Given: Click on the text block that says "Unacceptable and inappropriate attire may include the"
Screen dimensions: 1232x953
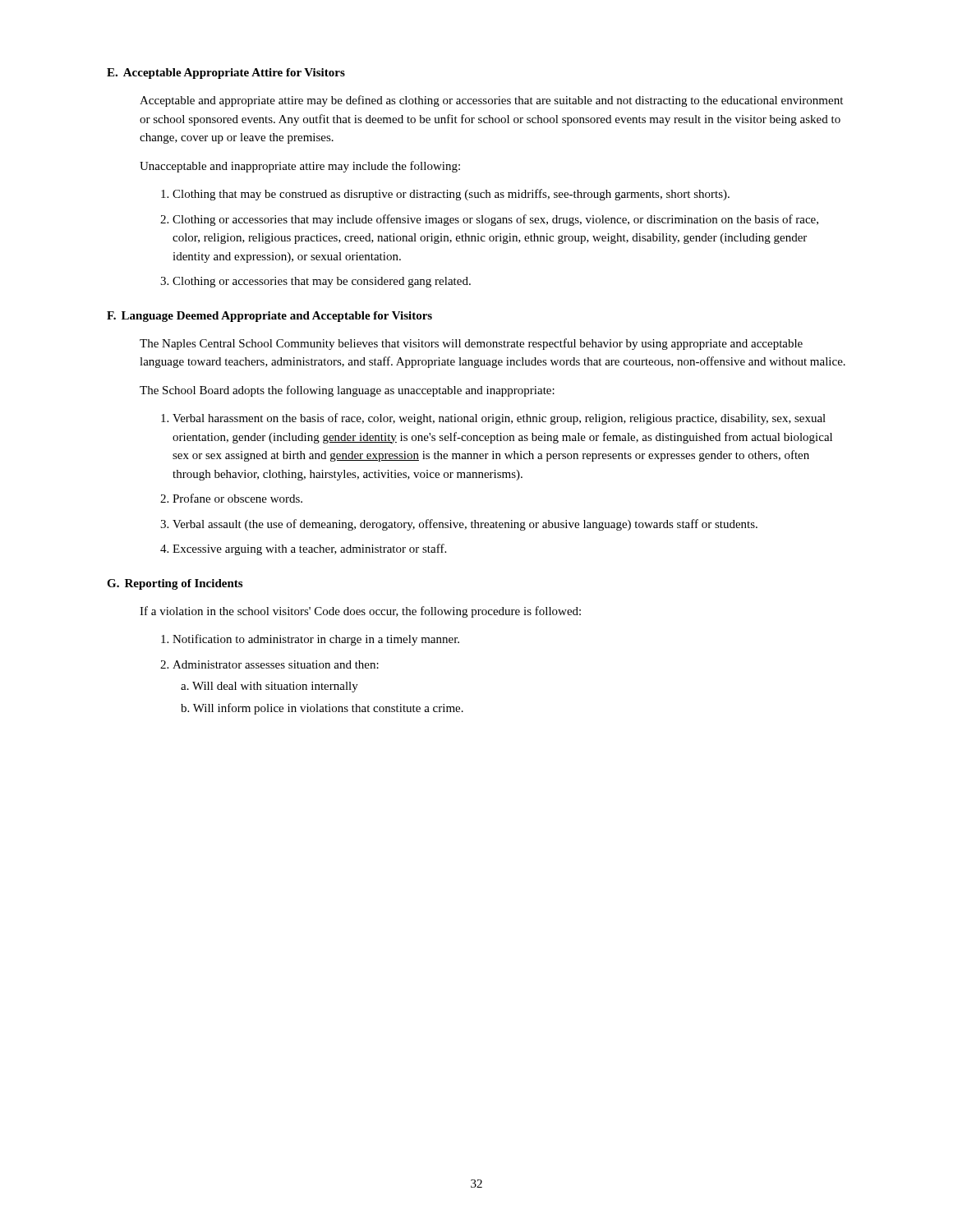Looking at the screenshot, I should (x=300, y=166).
